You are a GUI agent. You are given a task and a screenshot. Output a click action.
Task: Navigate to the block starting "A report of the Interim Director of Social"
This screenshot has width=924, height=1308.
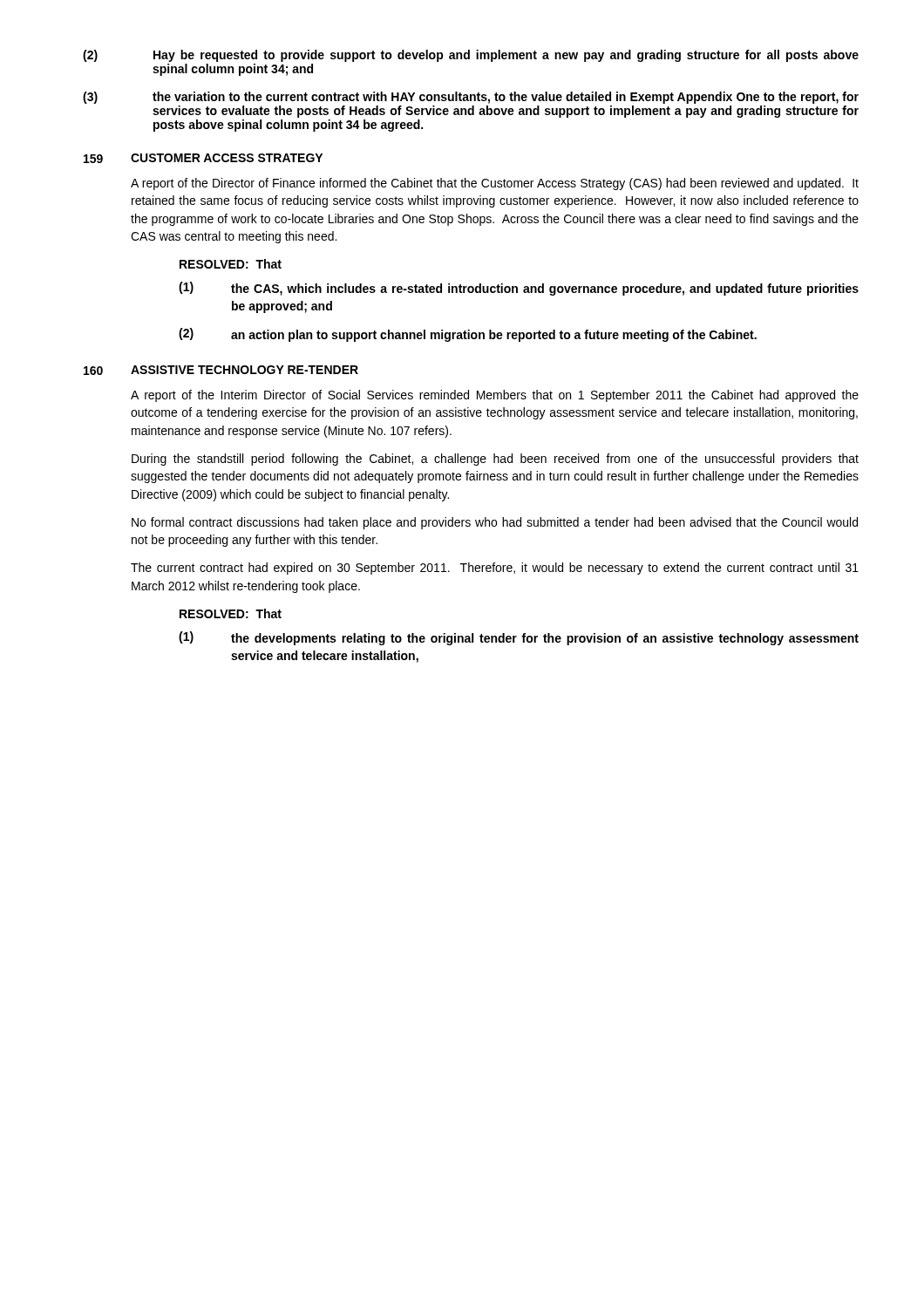495,413
